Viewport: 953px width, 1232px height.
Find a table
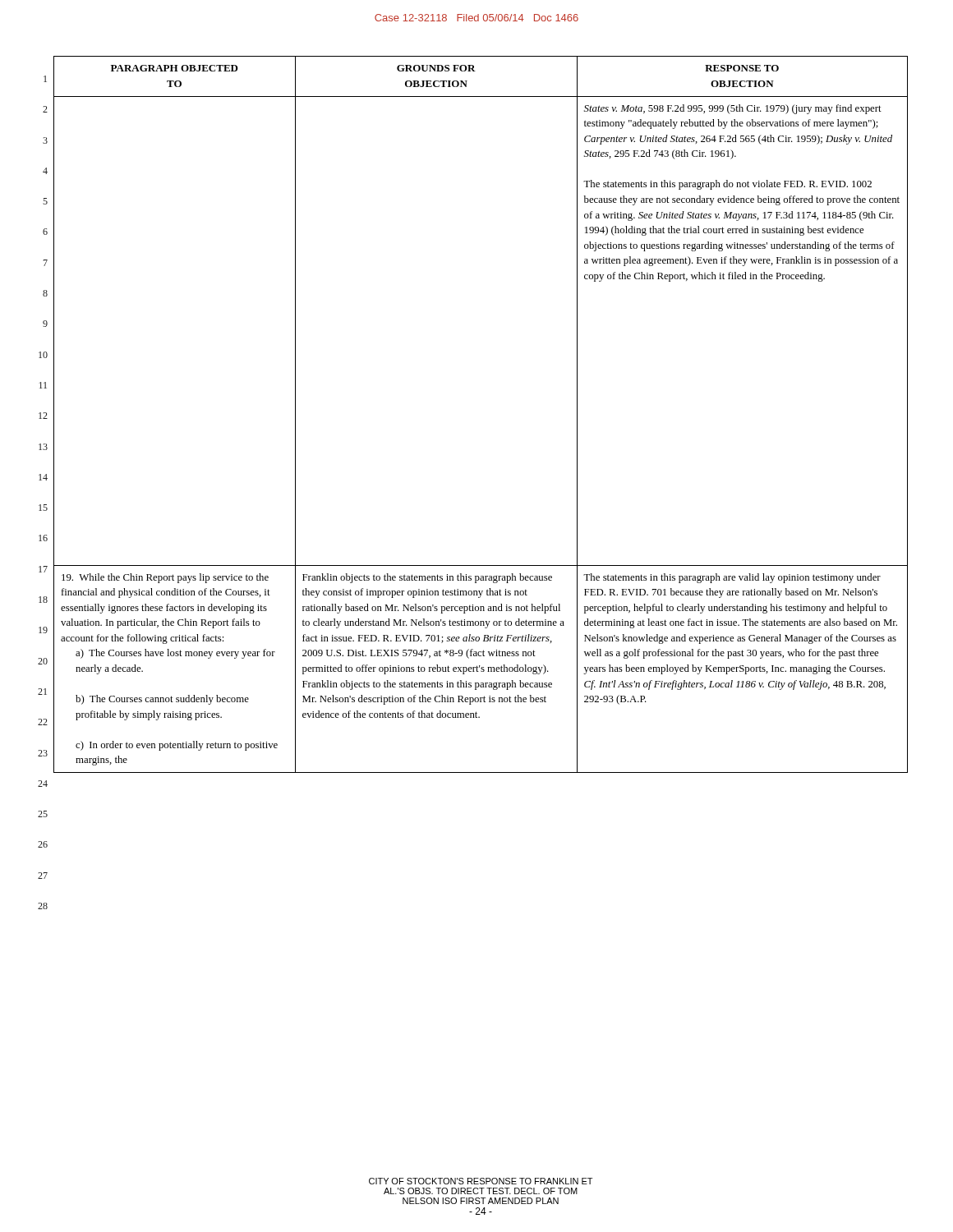click(x=481, y=414)
